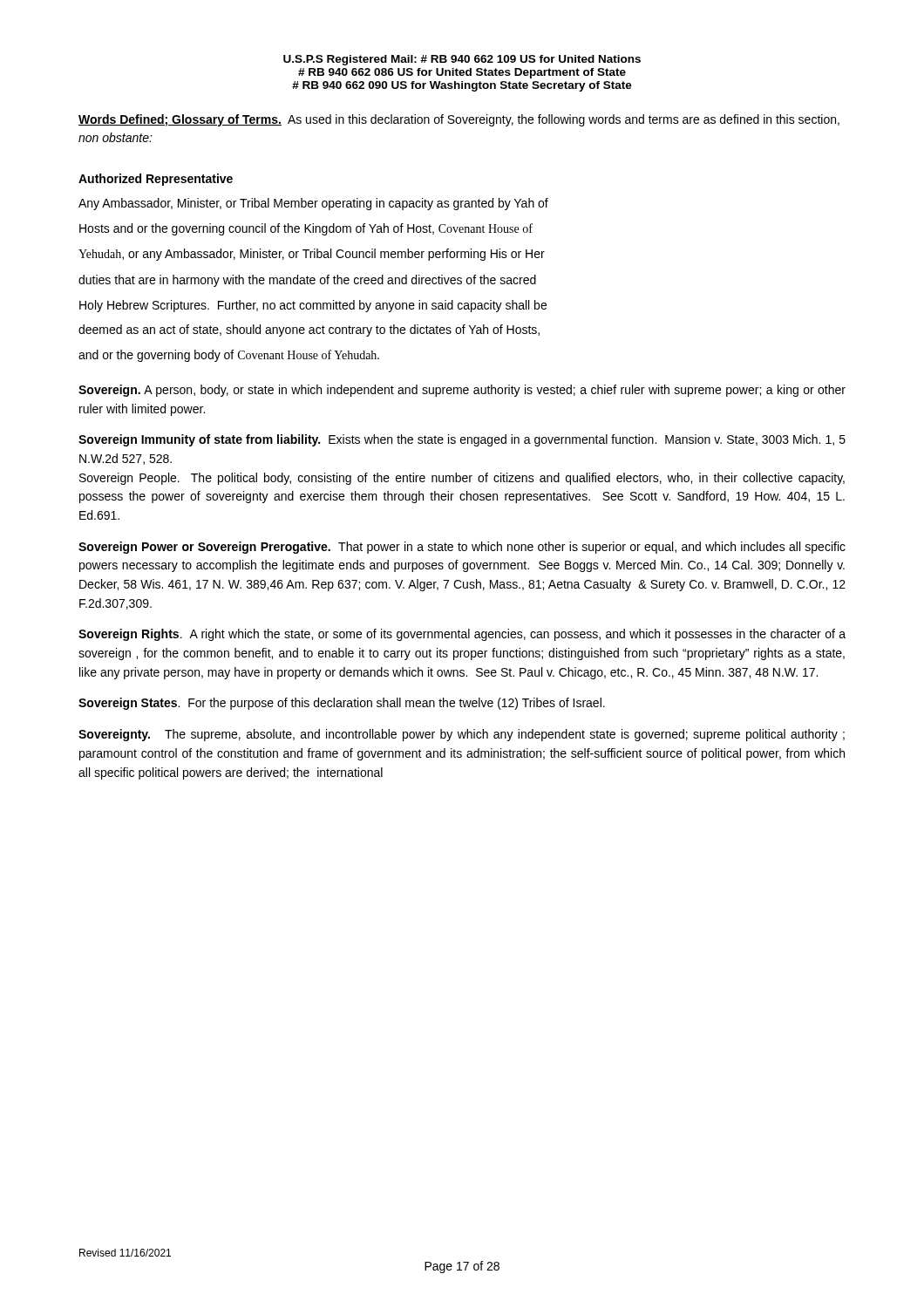Locate the text block containing "Any Ambassador, Minister, or Tribal Member operating in"
Screen dimensions: 1308x924
(313, 279)
